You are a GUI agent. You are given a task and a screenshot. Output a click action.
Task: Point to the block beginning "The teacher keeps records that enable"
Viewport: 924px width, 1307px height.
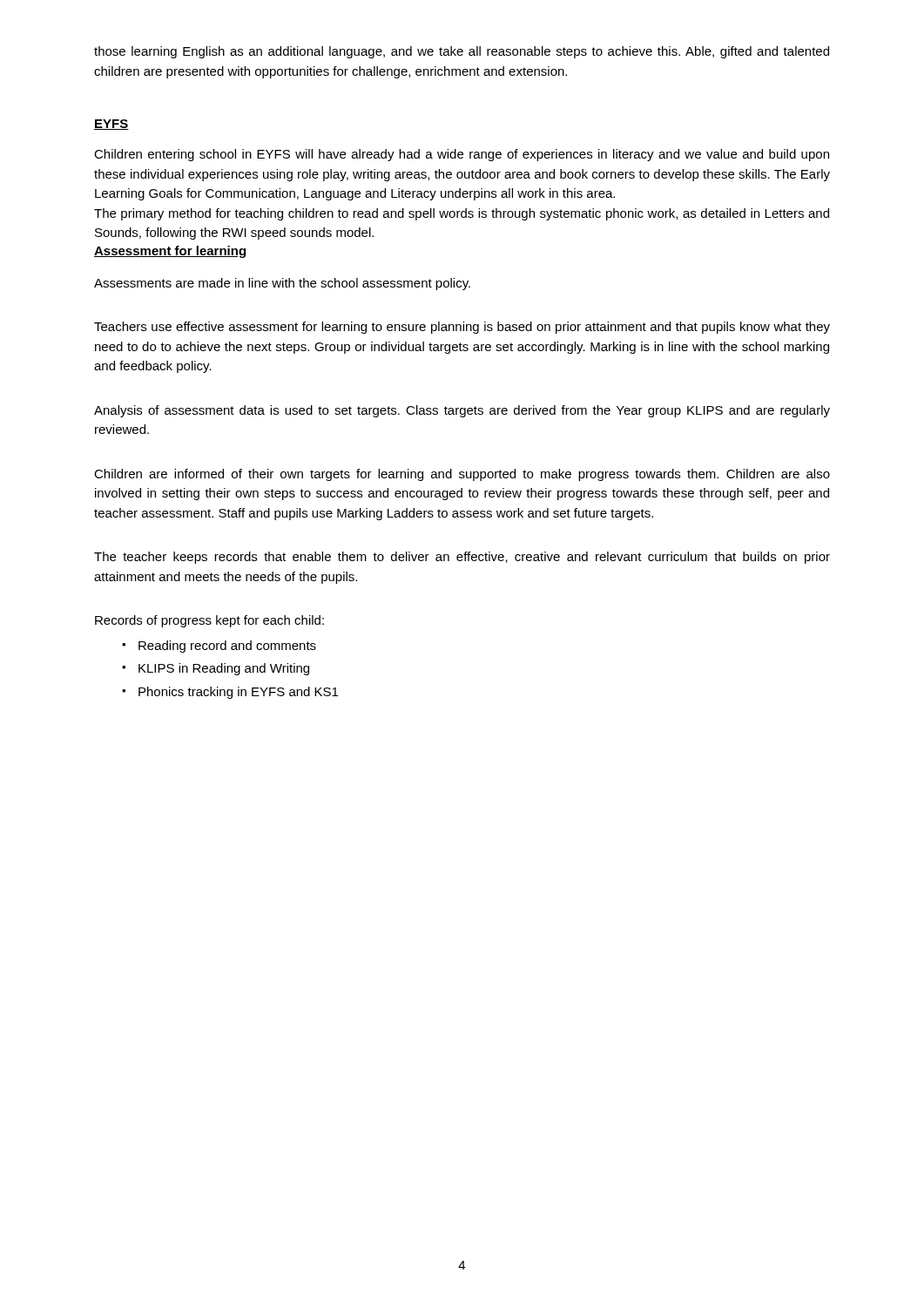pos(462,566)
